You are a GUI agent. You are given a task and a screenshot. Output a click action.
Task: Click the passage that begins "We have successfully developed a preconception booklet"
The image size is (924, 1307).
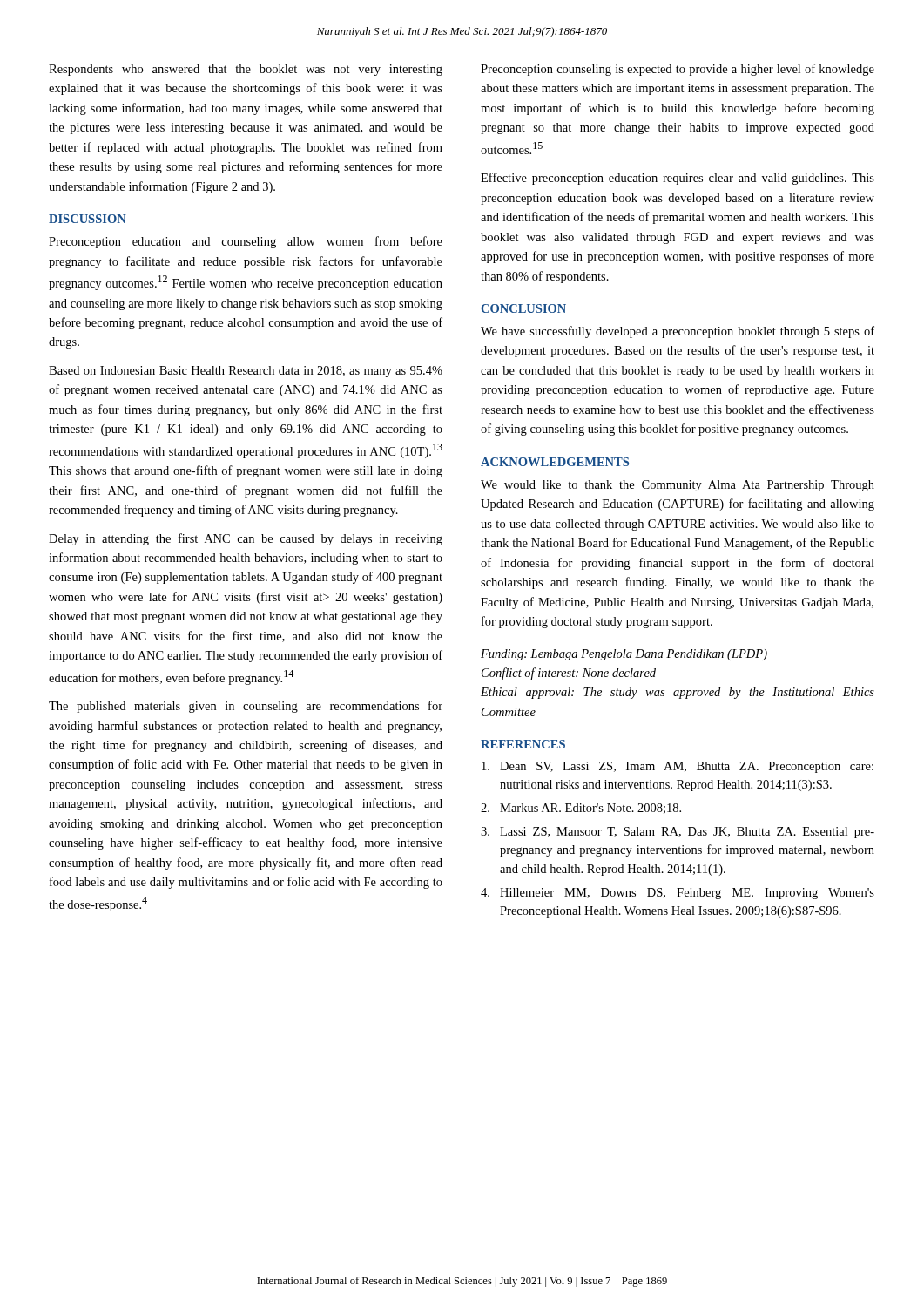(x=678, y=380)
